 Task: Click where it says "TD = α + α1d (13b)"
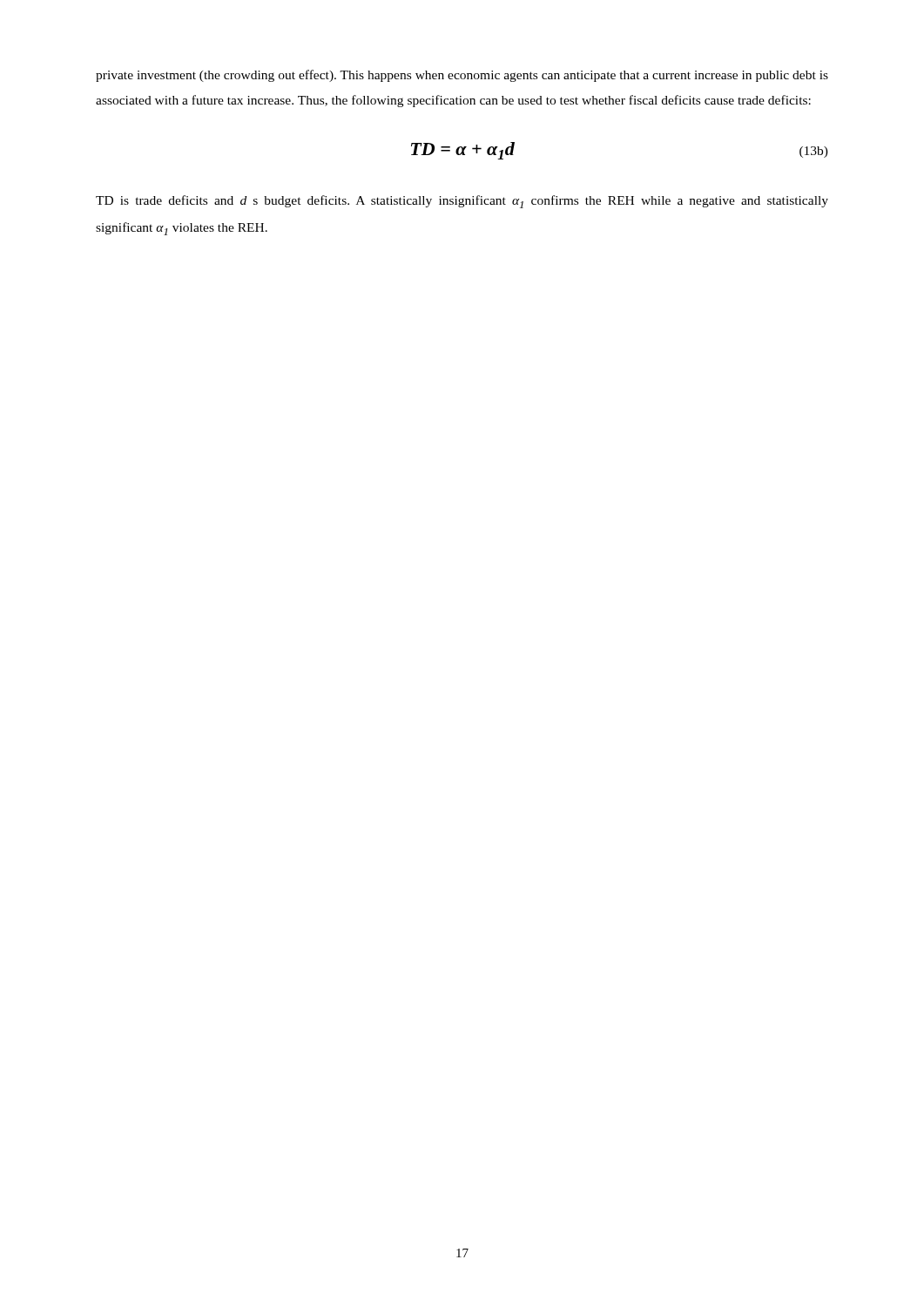462,150
